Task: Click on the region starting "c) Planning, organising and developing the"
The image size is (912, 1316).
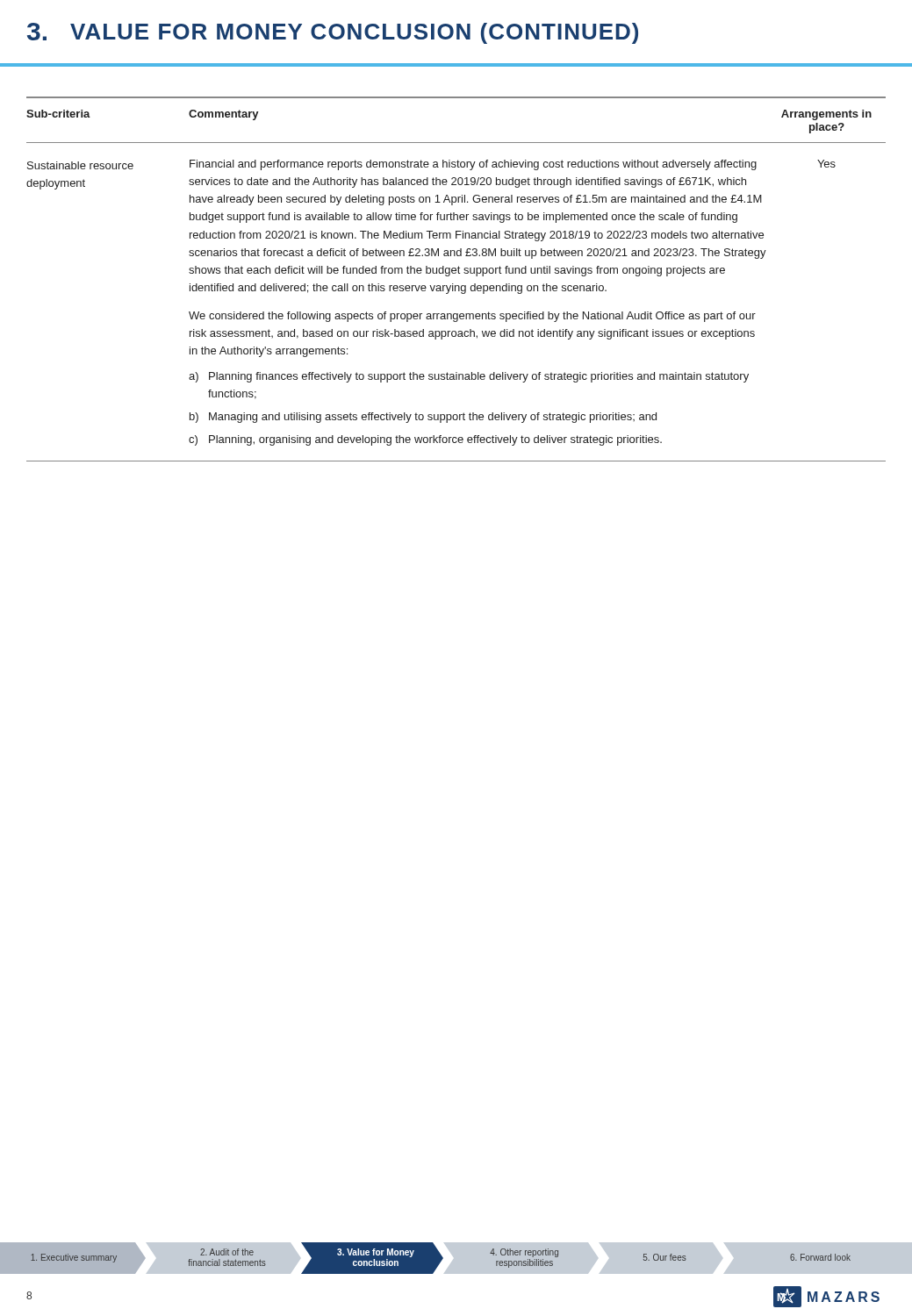Action: [x=426, y=440]
